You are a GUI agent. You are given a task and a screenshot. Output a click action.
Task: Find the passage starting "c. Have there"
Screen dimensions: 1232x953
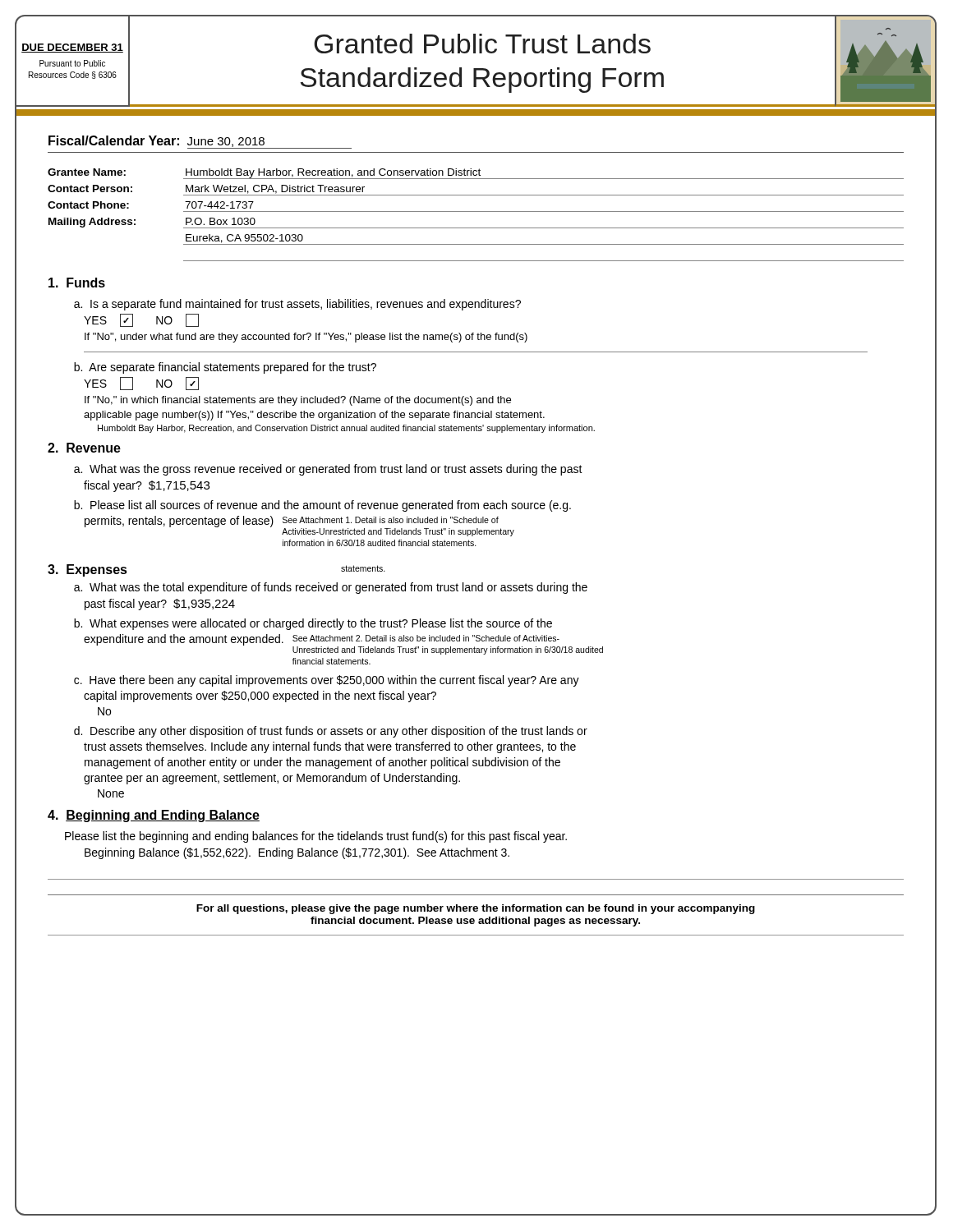[327, 681]
